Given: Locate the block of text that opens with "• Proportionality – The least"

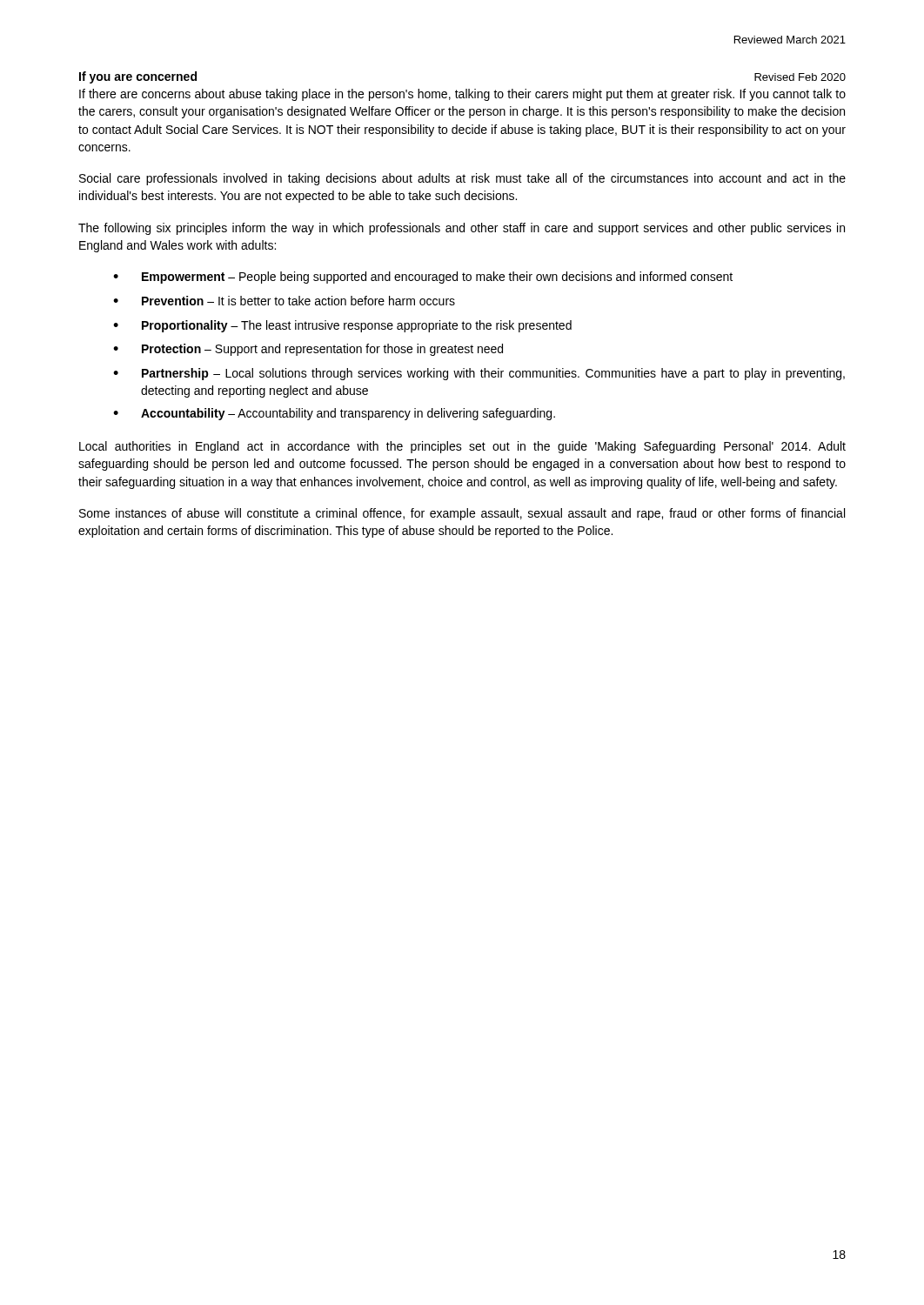Looking at the screenshot, I should click(479, 326).
